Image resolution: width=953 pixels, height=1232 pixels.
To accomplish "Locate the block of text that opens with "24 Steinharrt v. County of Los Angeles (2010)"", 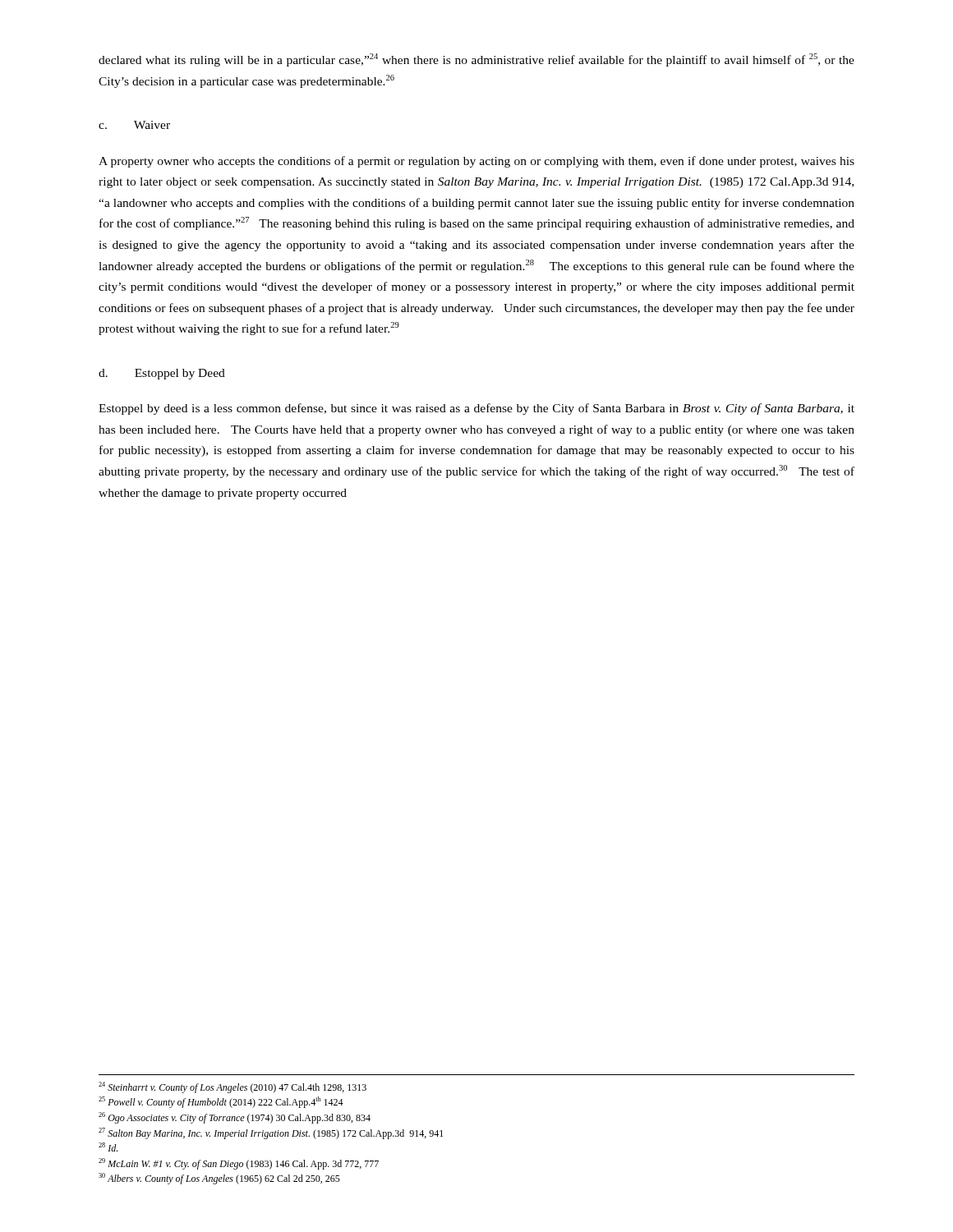I will pyautogui.click(x=233, y=1087).
